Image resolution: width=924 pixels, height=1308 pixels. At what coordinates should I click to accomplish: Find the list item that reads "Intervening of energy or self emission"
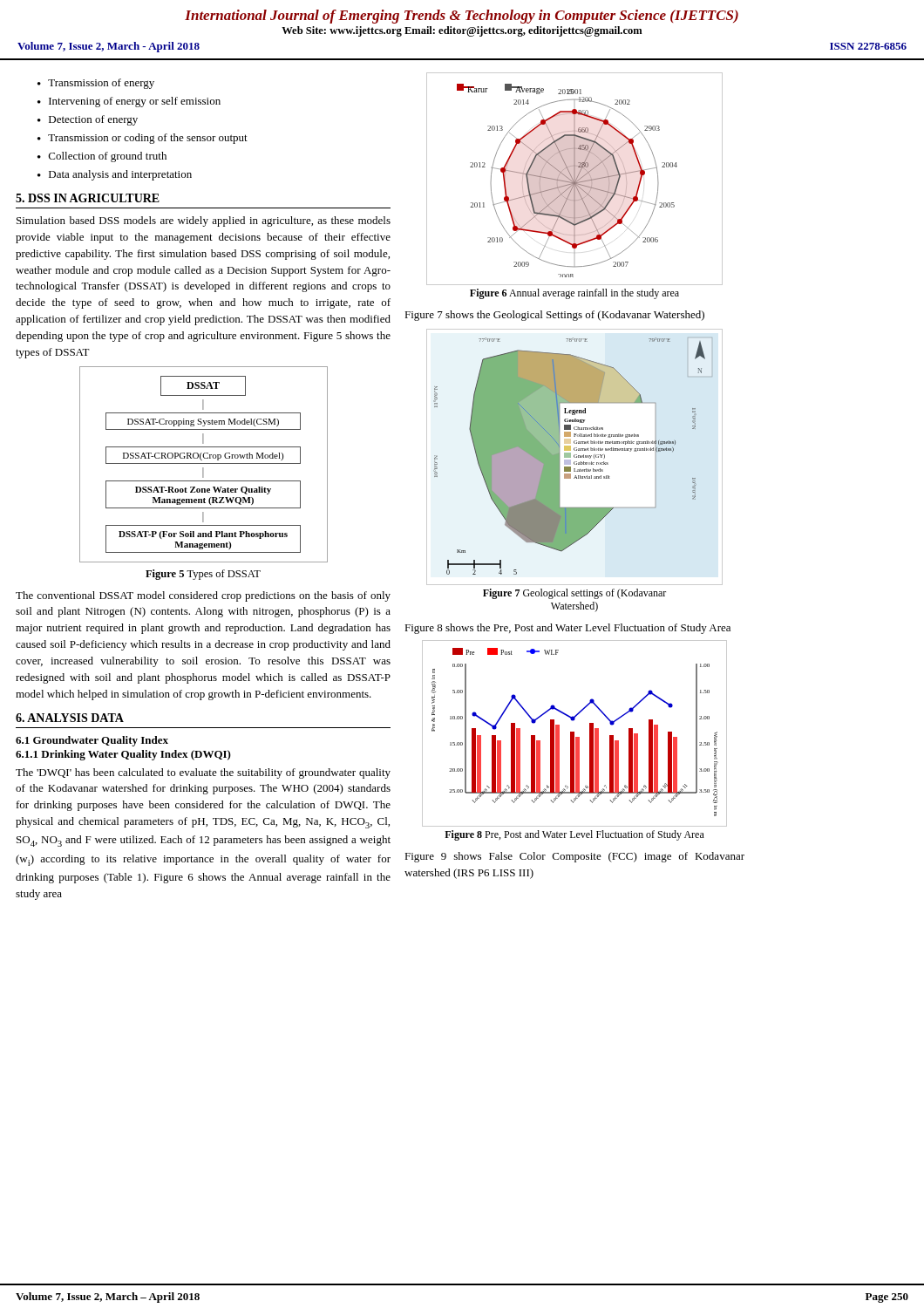[x=134, y=101]
